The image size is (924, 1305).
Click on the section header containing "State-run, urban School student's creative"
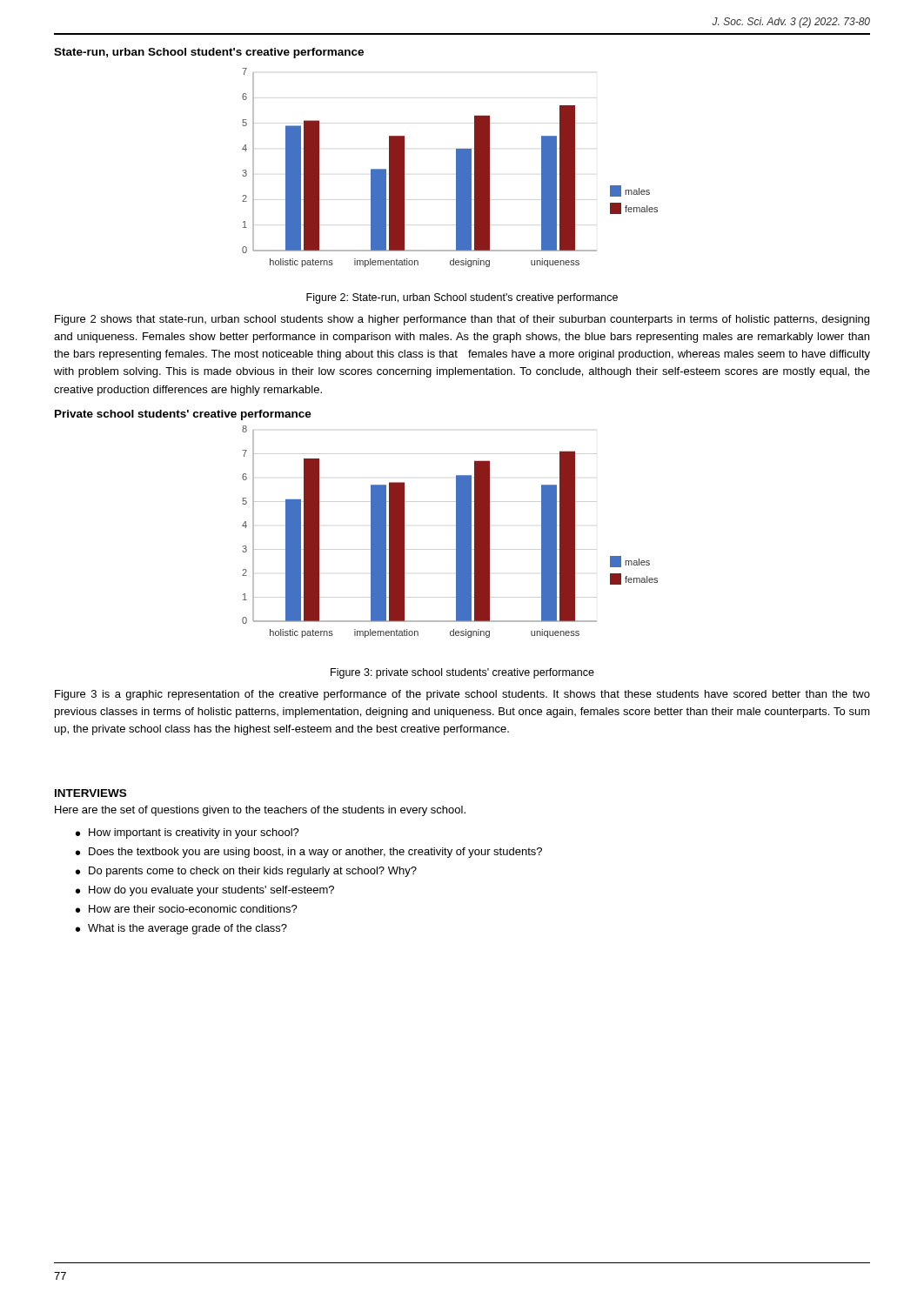pyautogui.click(x=209, y=52)
